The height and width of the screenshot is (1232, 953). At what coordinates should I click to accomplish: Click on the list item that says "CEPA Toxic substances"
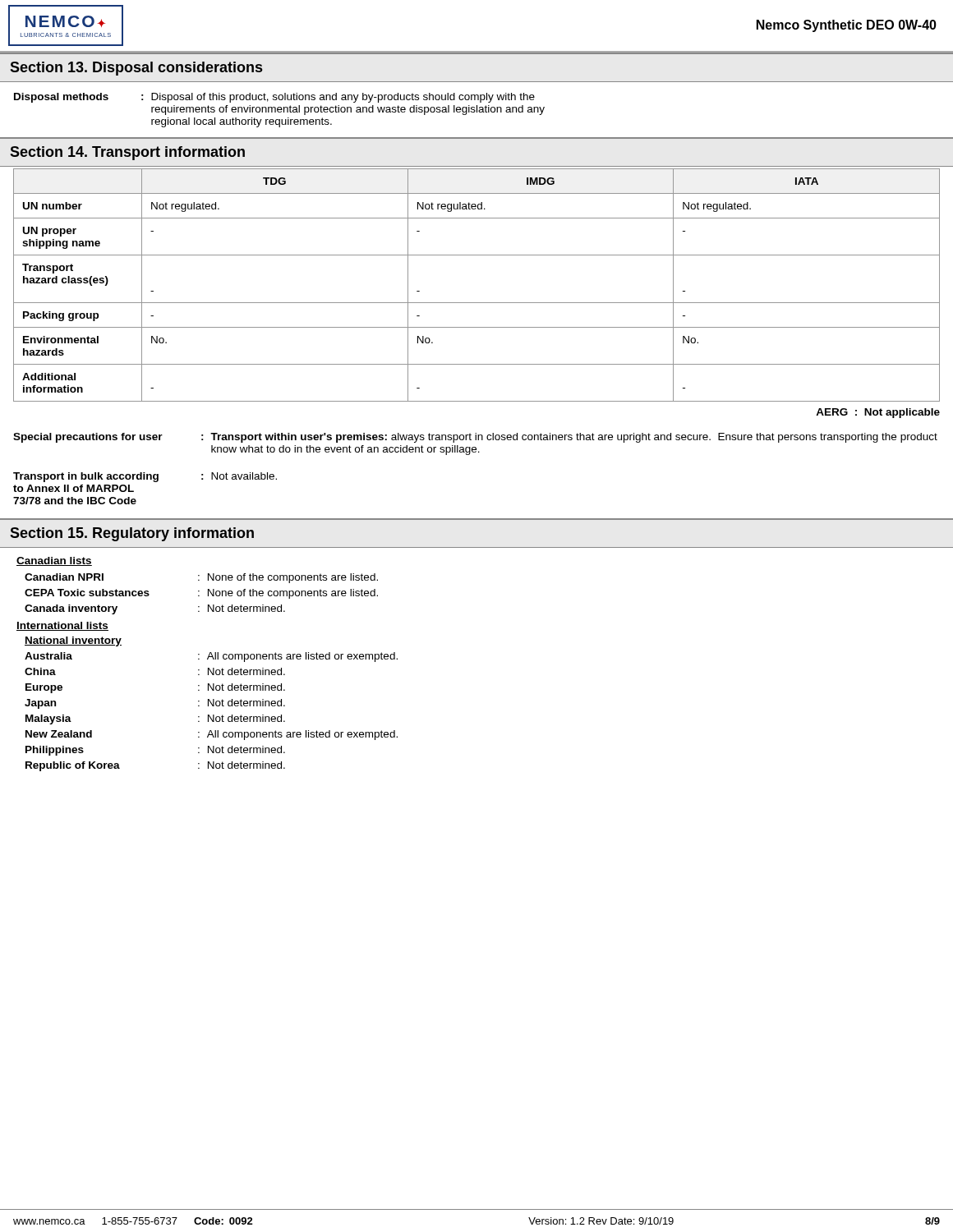202,593
